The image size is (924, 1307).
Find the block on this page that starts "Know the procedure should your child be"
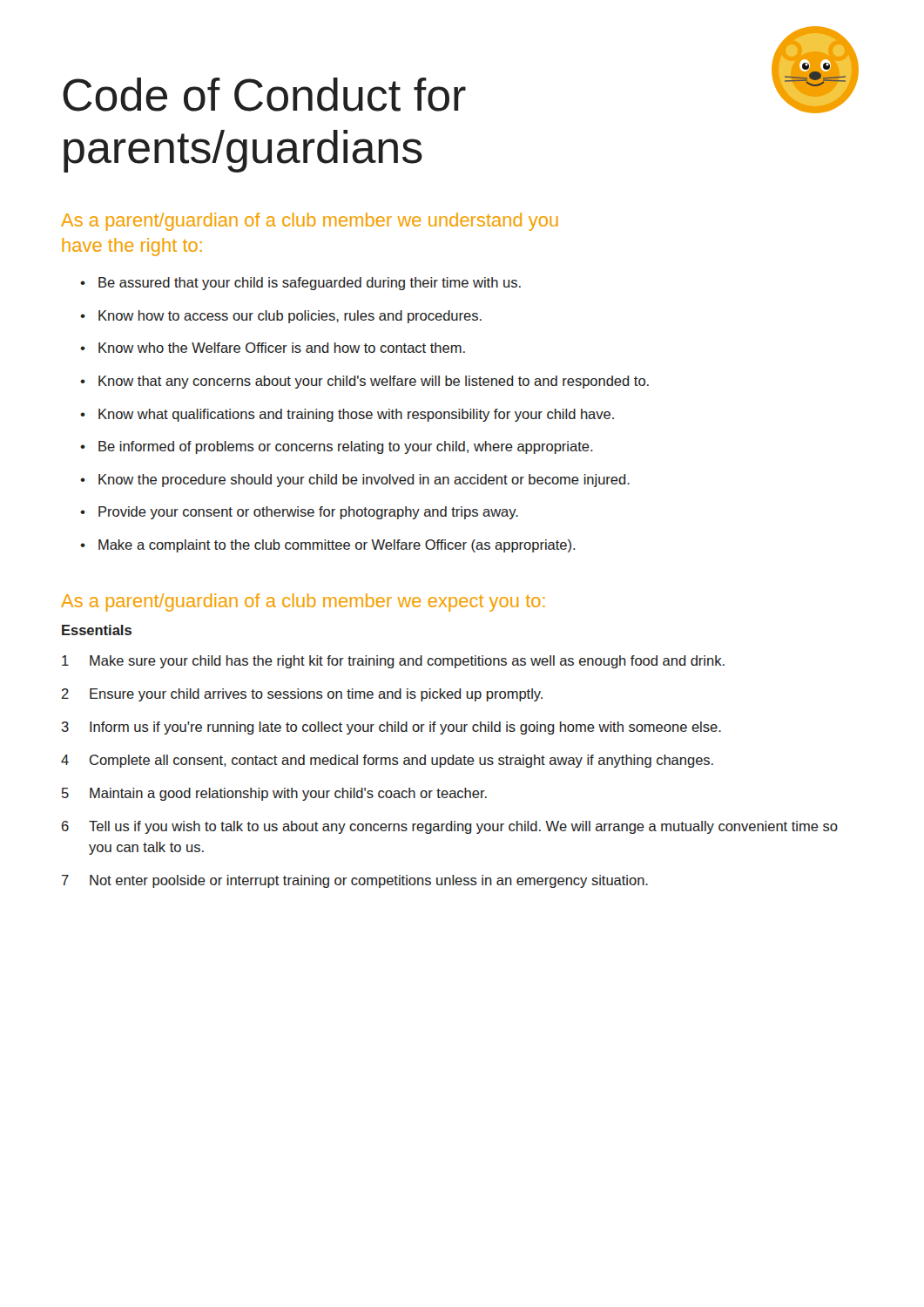click(x=364, y=480)
